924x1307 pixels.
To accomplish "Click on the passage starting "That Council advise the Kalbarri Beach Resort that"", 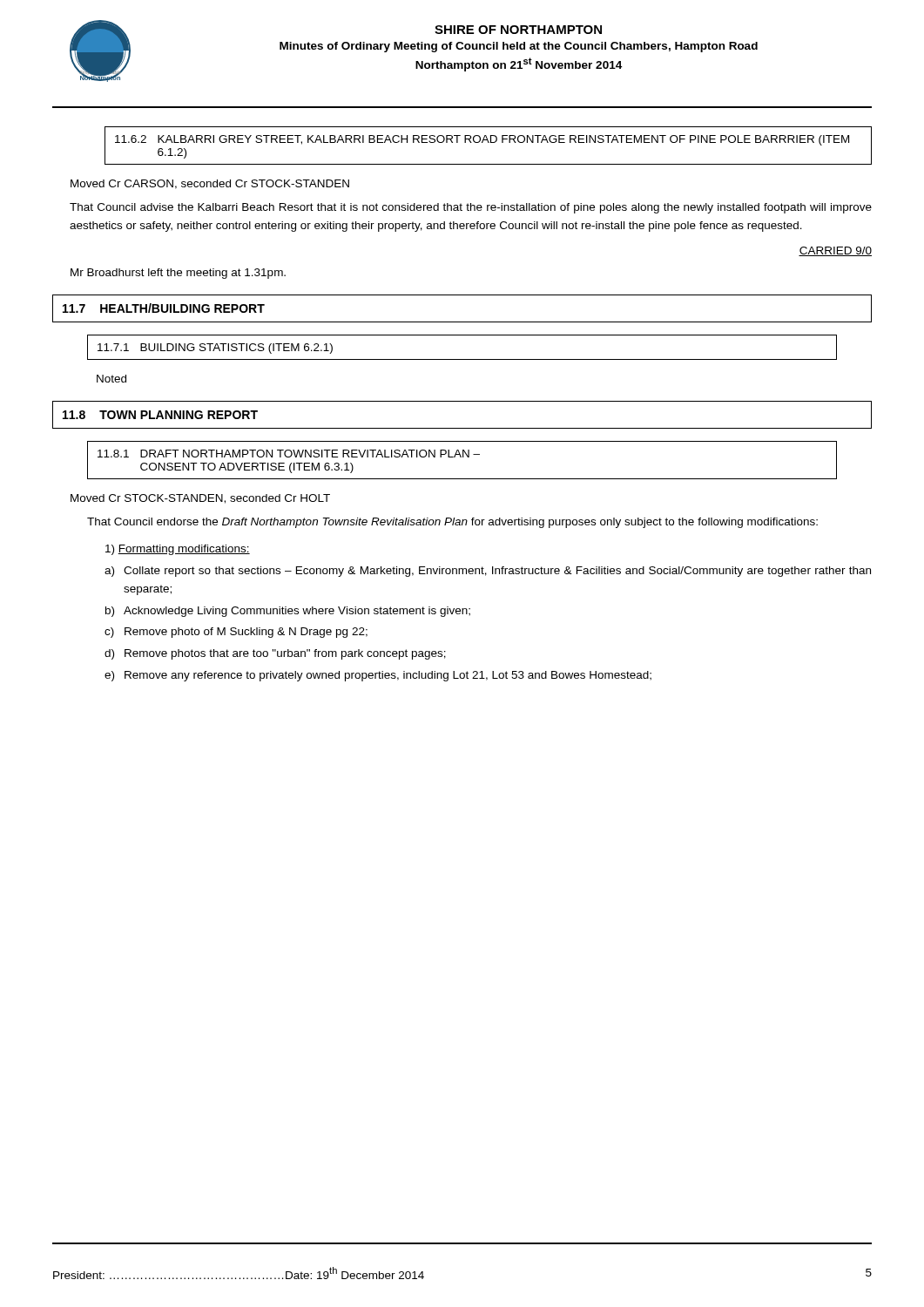I will point(471,216).
